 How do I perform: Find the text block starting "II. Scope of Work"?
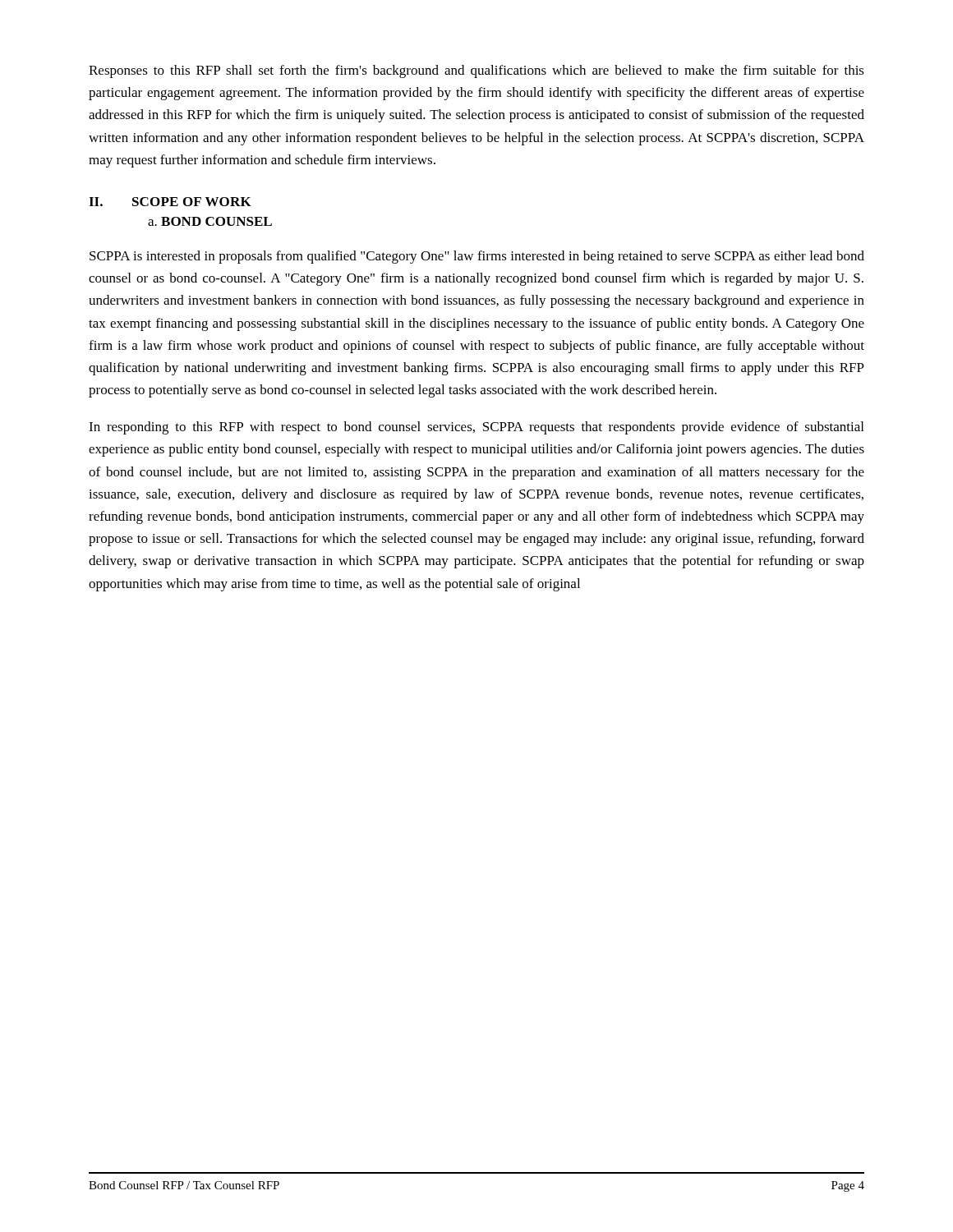pos(170,202)
